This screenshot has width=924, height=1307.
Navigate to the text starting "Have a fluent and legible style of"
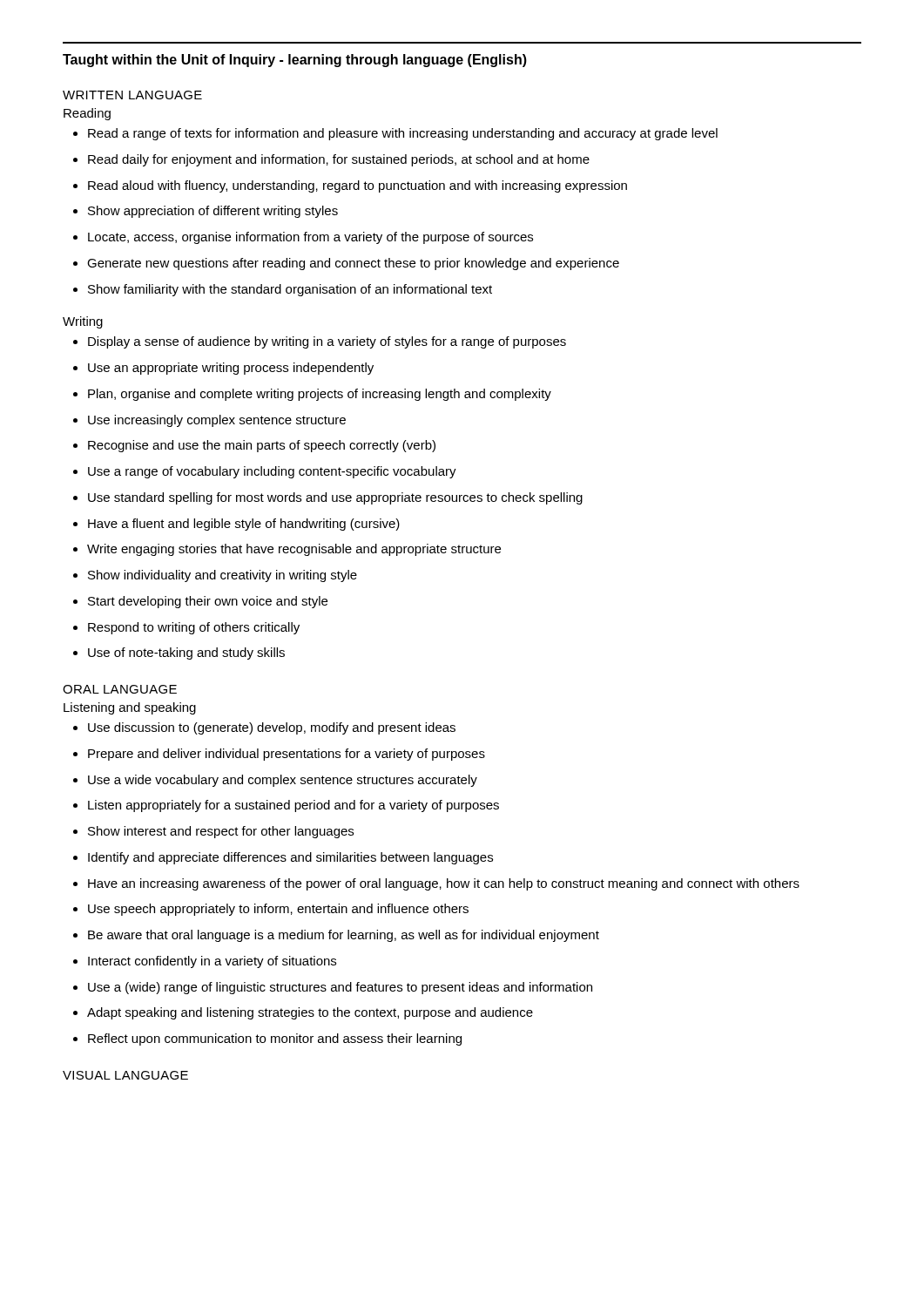pyautogui.click(x=236, y=525)
